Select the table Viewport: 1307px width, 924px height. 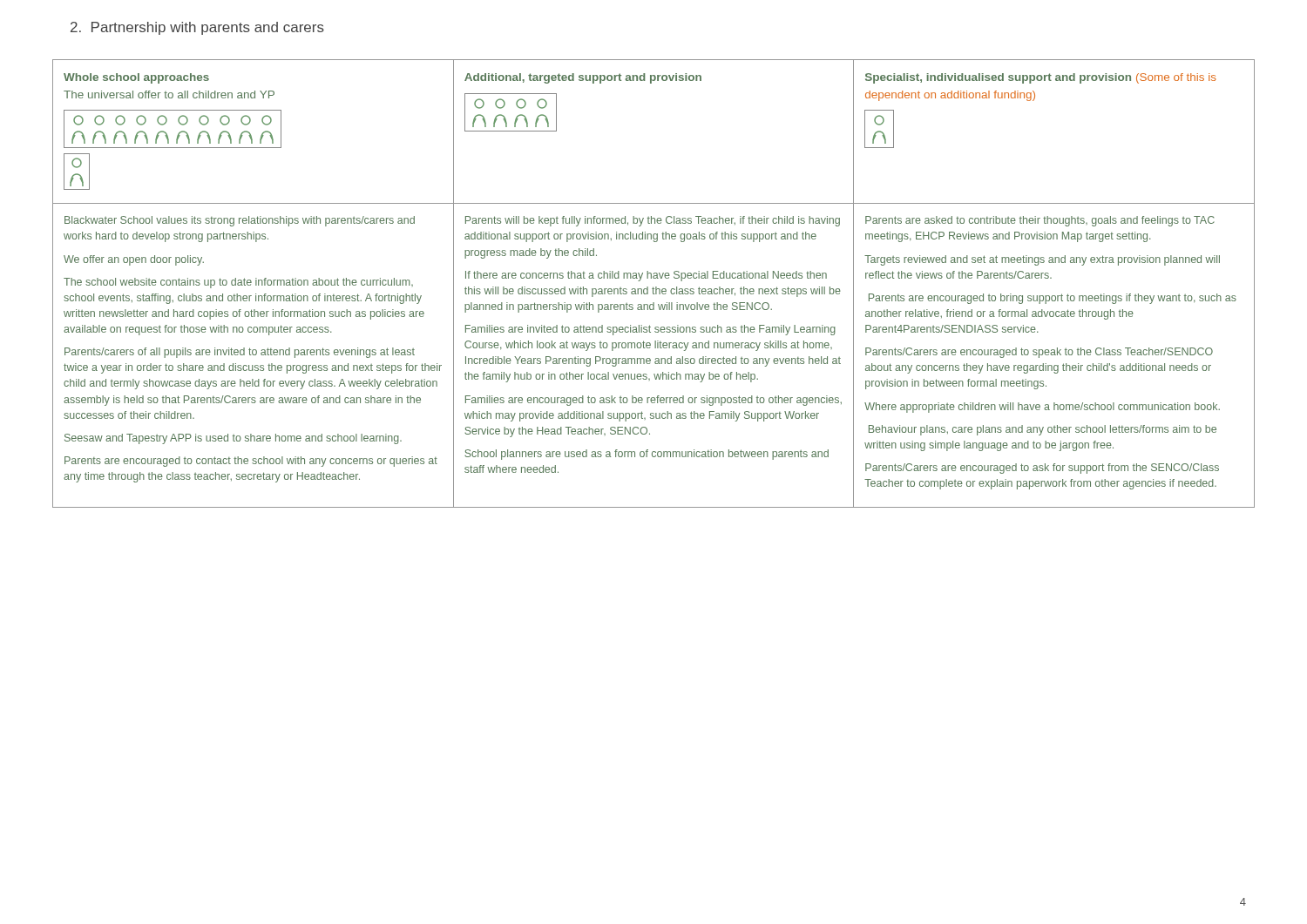point(654,284)
